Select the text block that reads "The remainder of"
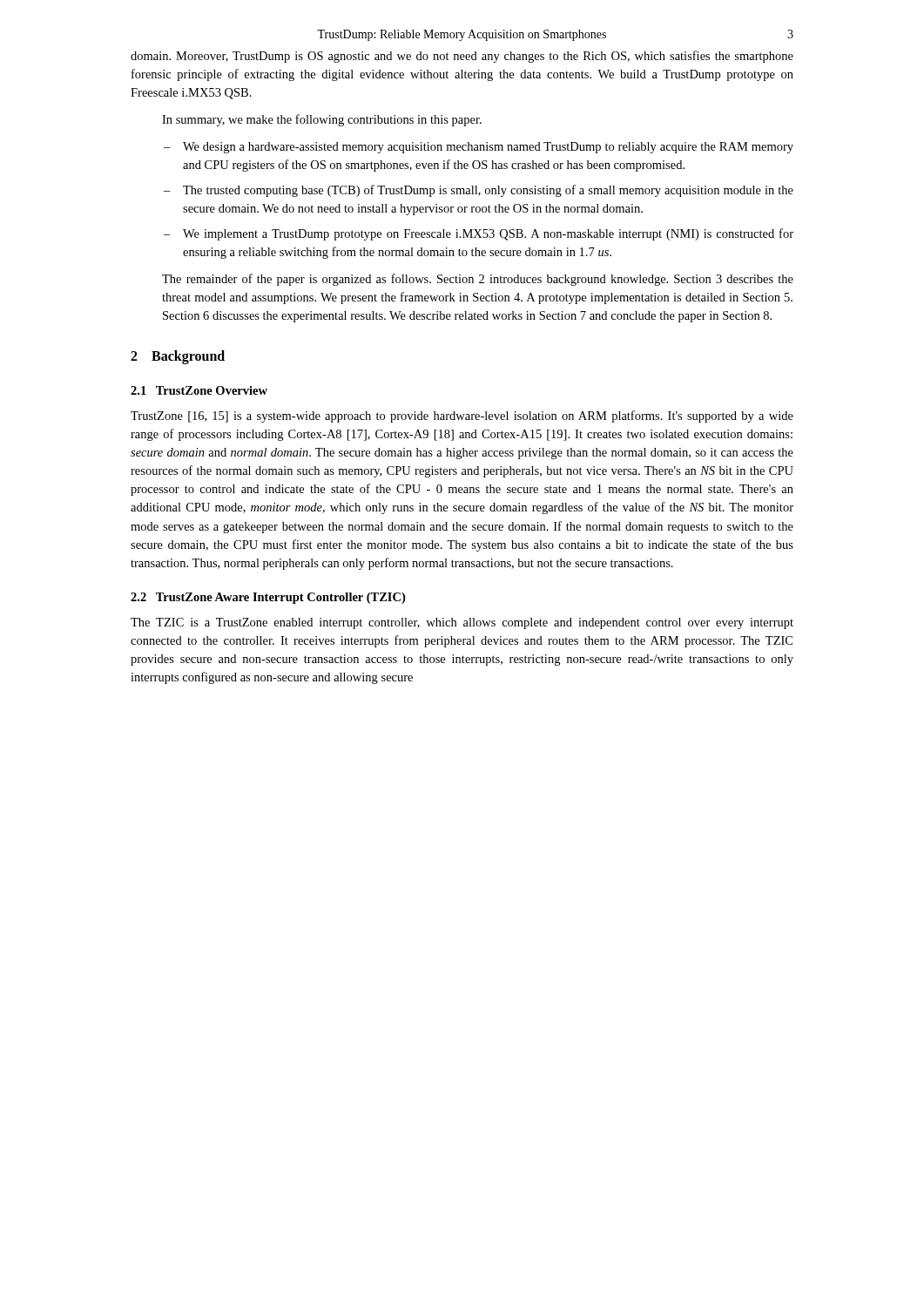The width and height of the screenshot is (924, 1307). [x=462, y=298]
